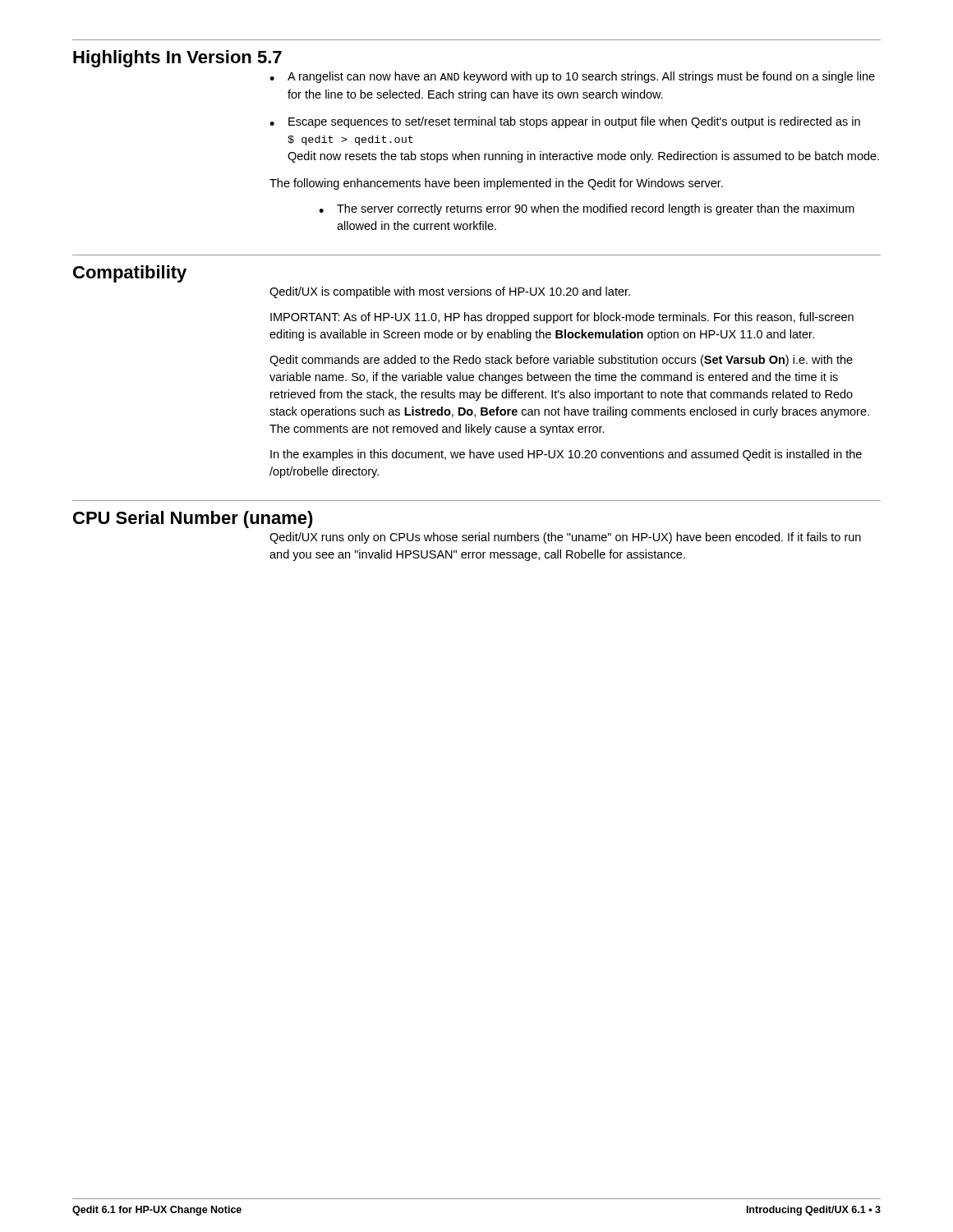953x1232 pixels.
Task: Click on the block starting "Qedit/UX runs only"
Action: coord(565,546)
